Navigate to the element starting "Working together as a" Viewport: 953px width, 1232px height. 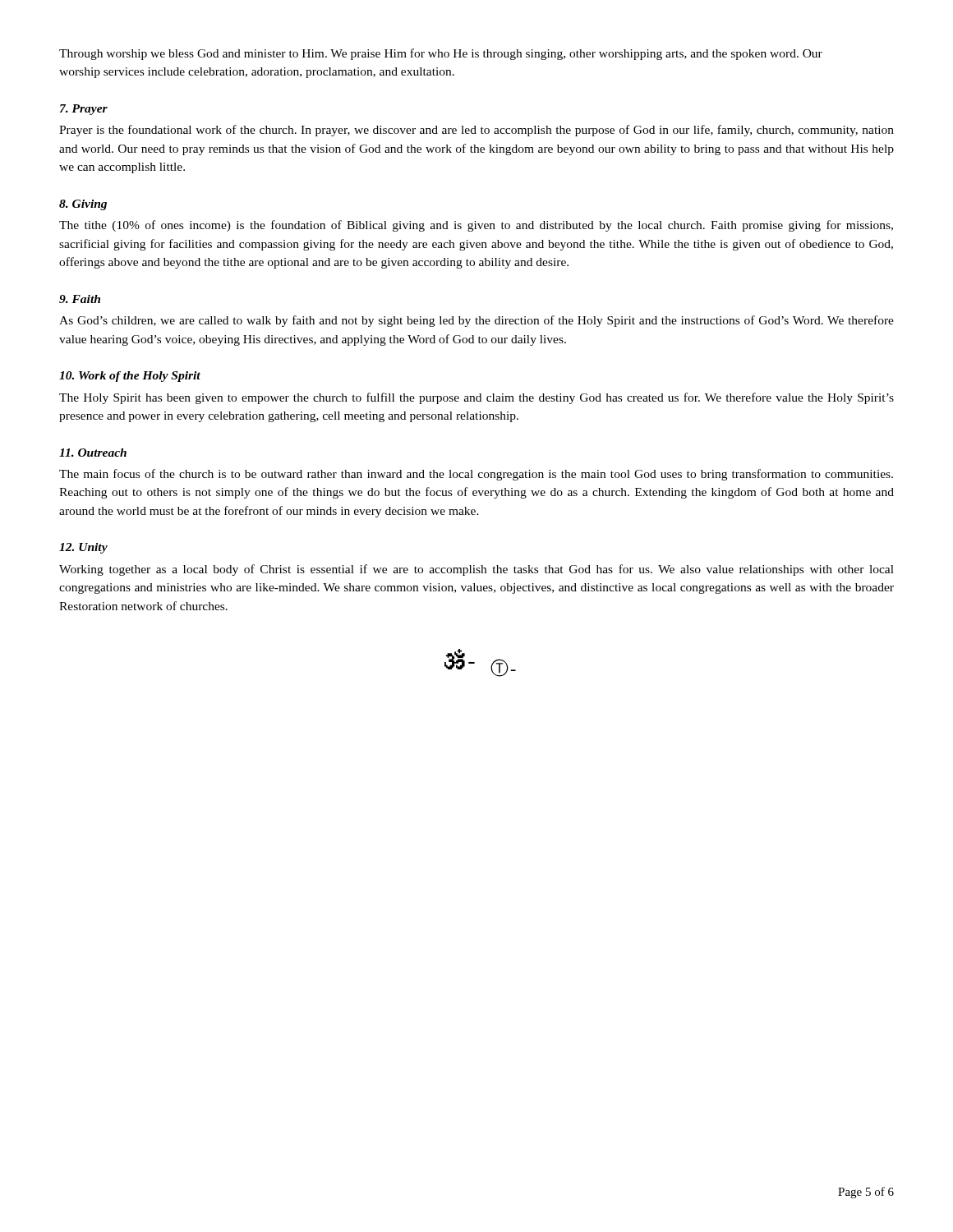476,587
